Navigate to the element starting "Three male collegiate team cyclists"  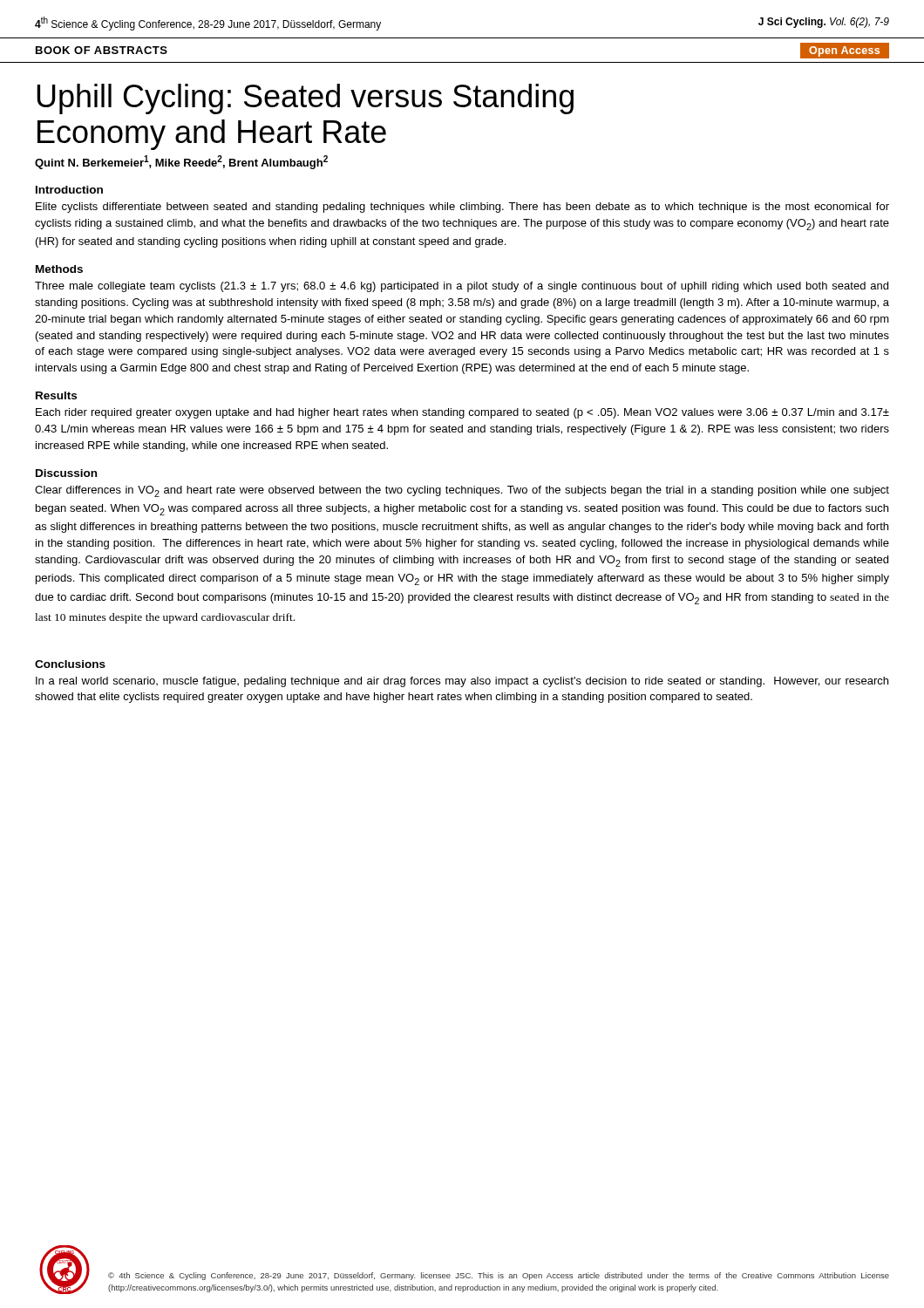coord(462,327)
